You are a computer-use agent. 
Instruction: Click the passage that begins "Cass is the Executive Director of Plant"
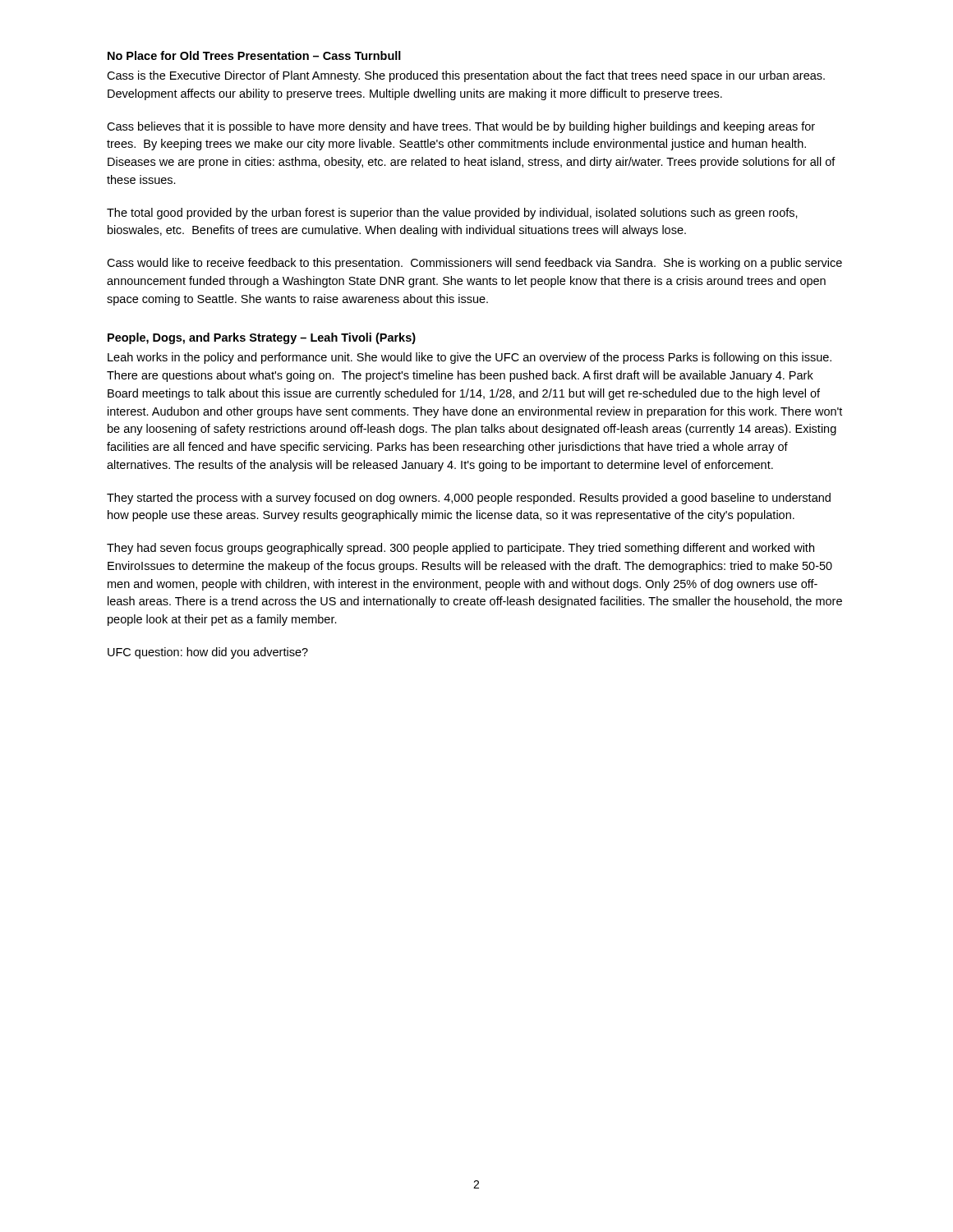(x=466, y=85)
